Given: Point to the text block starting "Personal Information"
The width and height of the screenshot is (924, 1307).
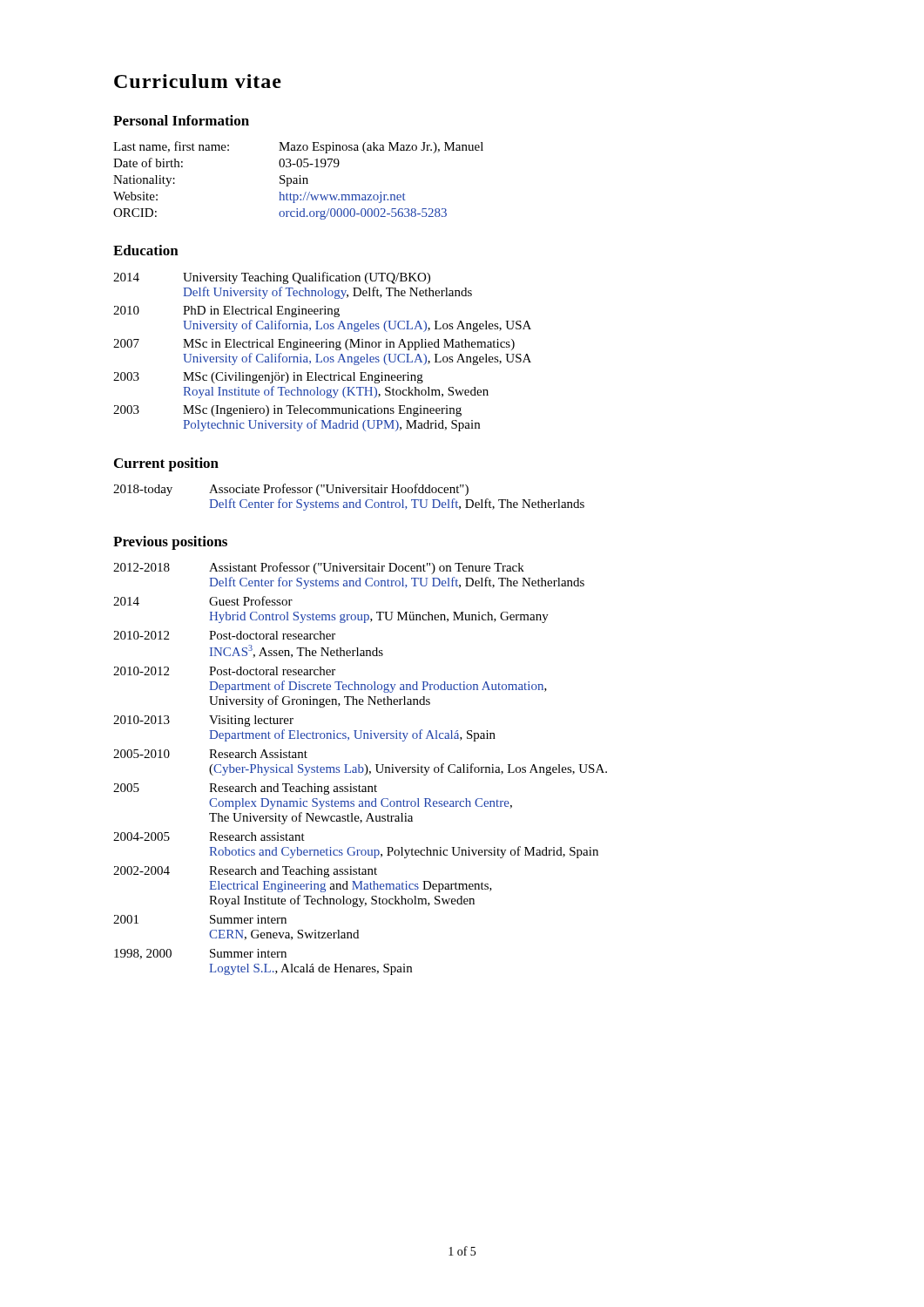Looking at the screenshot, I should [x=181, y=120].
